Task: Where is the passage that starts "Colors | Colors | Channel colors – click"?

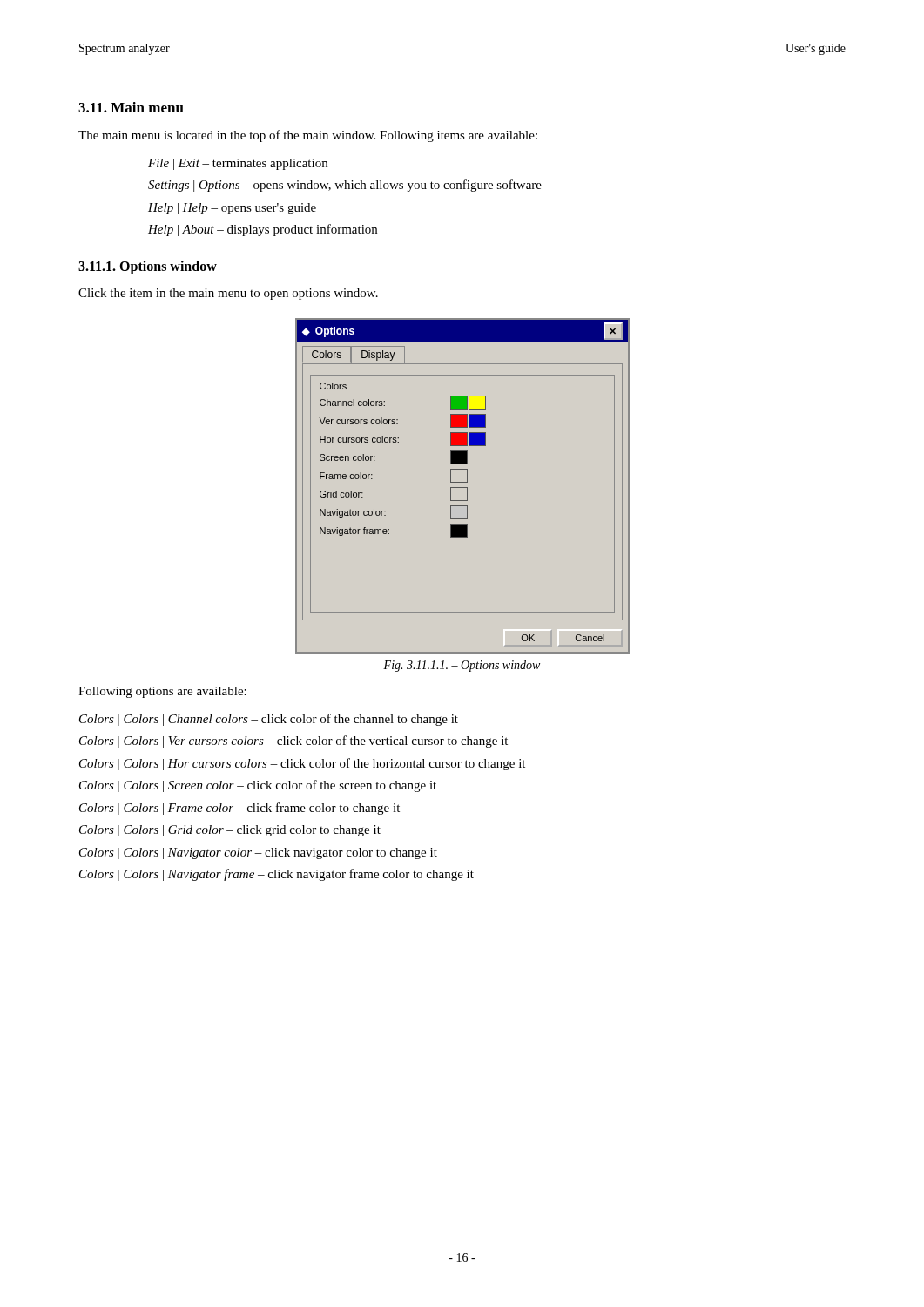Action: (268, 718)
